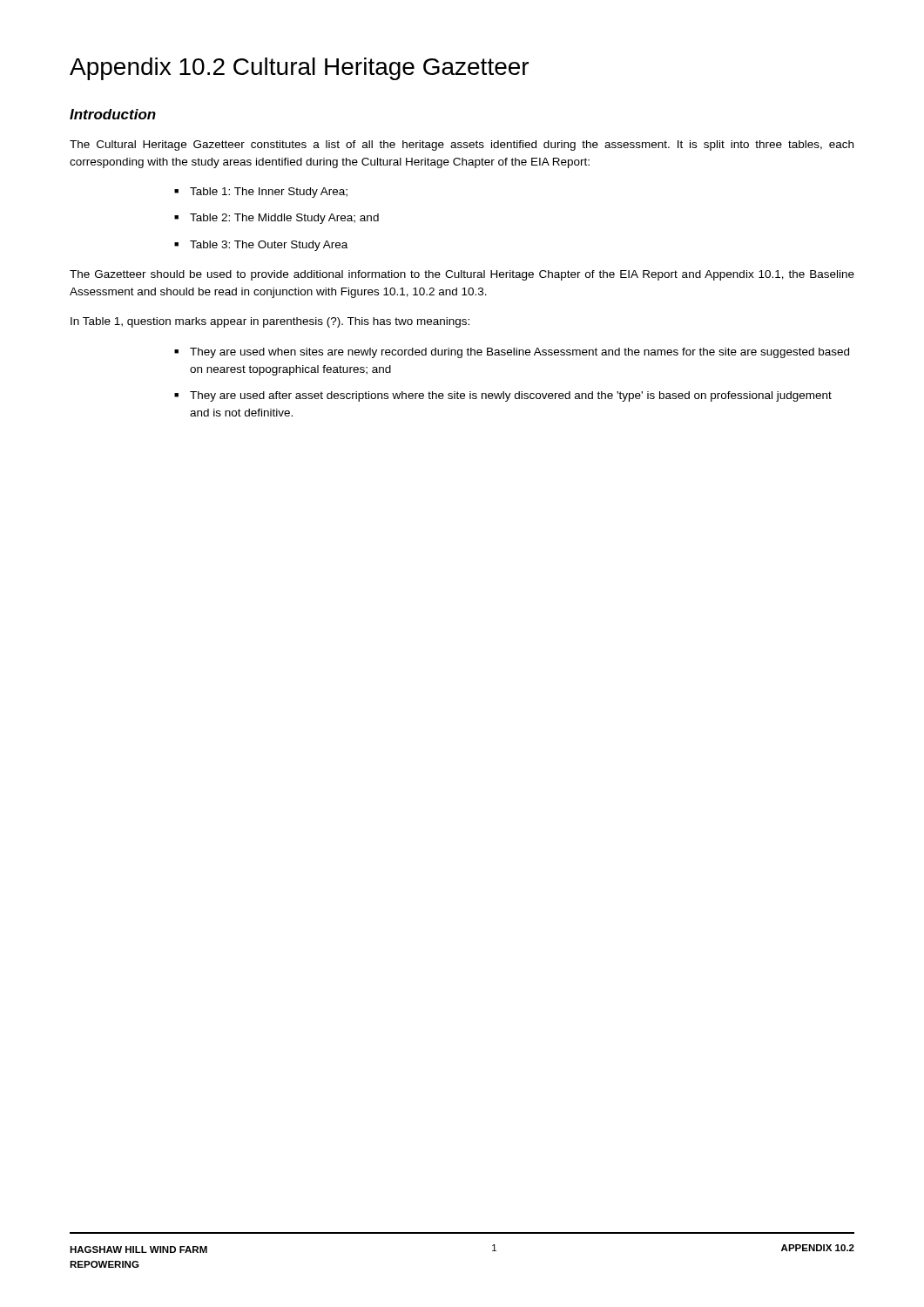Find the list item that reads "■ Table 3: The Outer Study"
Image resolution: width=924 pixels, height=1307 pixels.
click(261, 246)
